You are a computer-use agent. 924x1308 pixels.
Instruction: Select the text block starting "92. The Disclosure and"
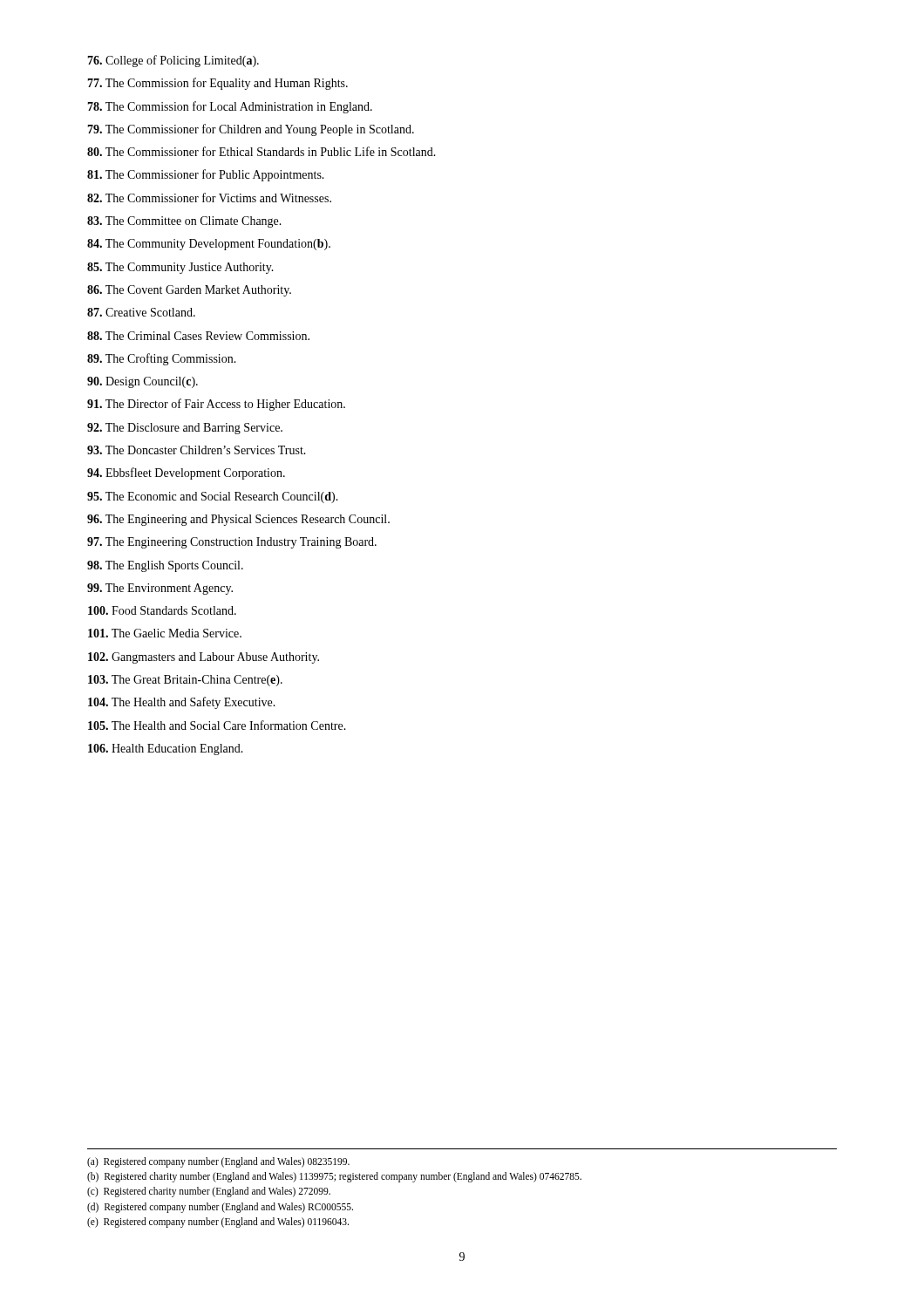point(185,427)
